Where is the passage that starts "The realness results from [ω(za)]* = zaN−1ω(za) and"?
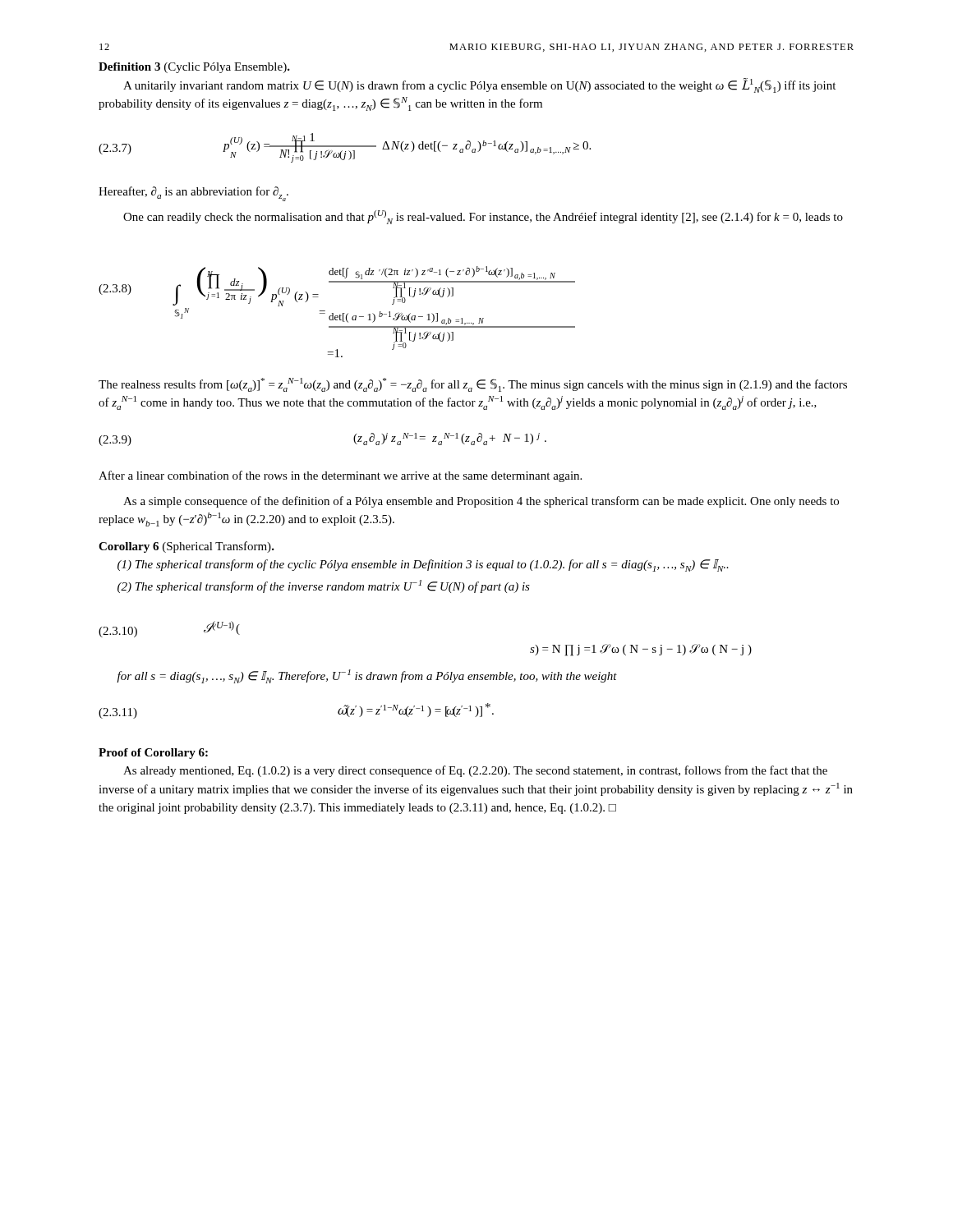Viewport: 953px width, 1232px height. click(x=473, y=393)
